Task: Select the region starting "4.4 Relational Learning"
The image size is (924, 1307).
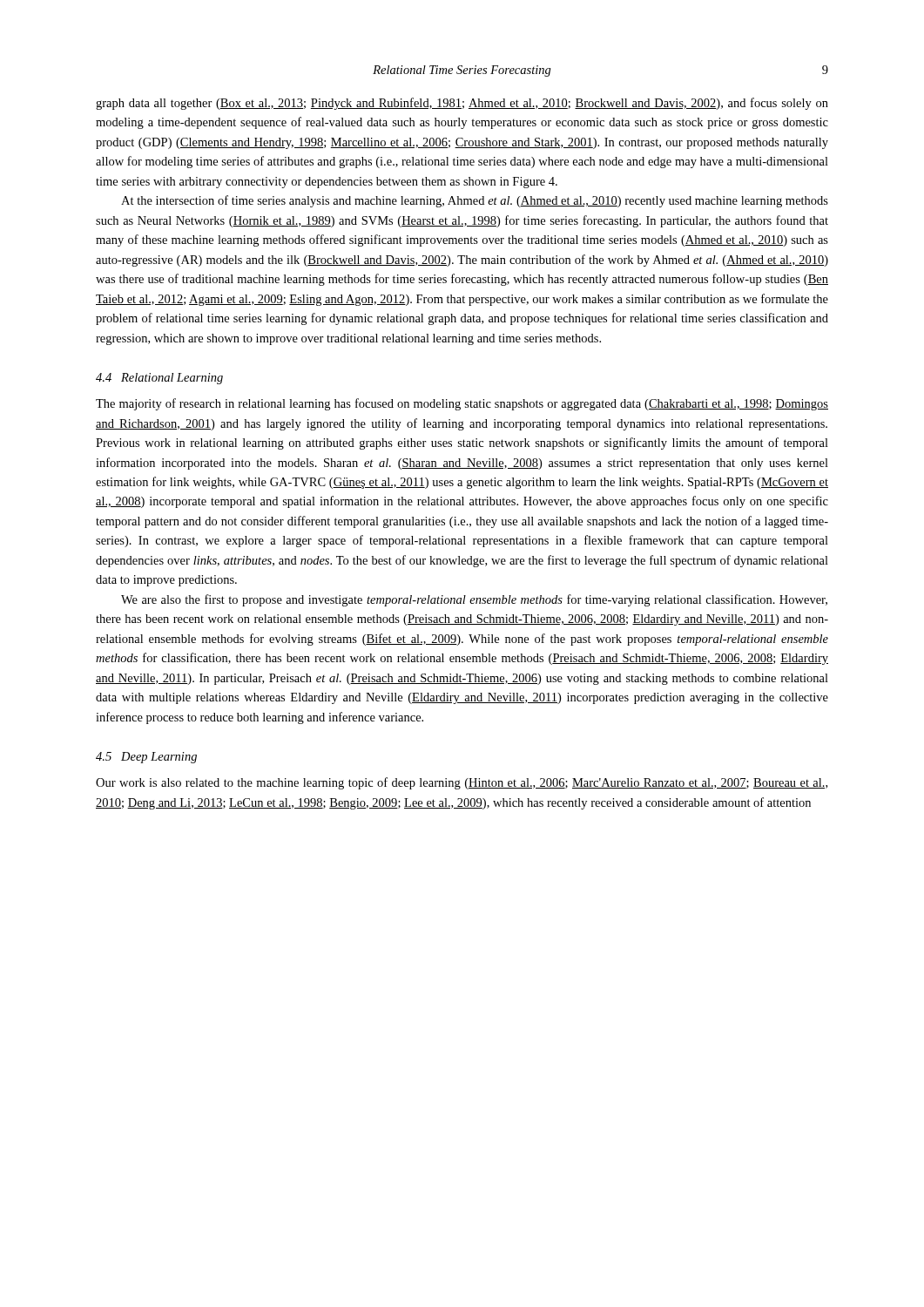Action: [x=159, y=377]
